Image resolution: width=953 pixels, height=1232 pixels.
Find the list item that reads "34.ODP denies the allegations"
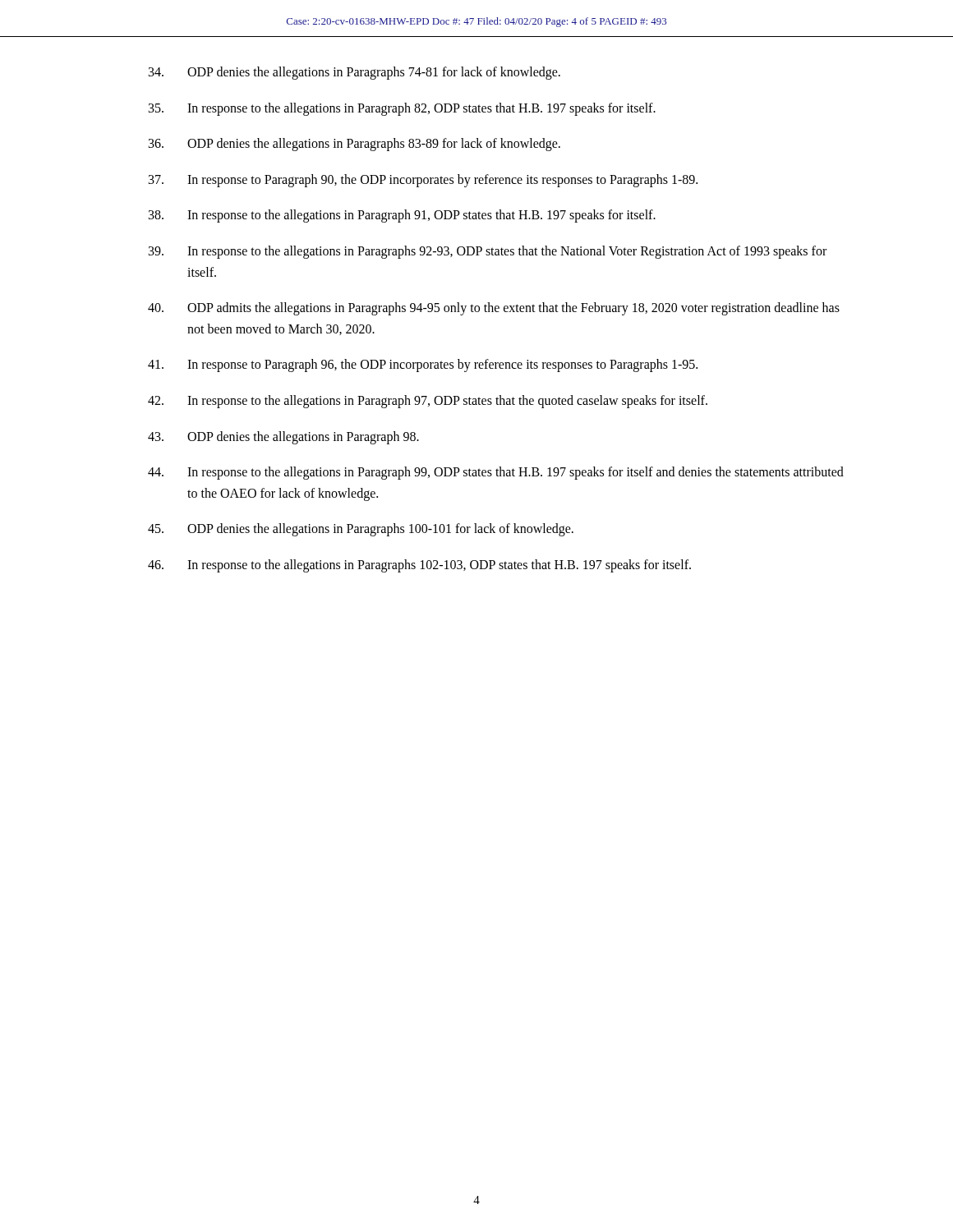click(474, 72)
